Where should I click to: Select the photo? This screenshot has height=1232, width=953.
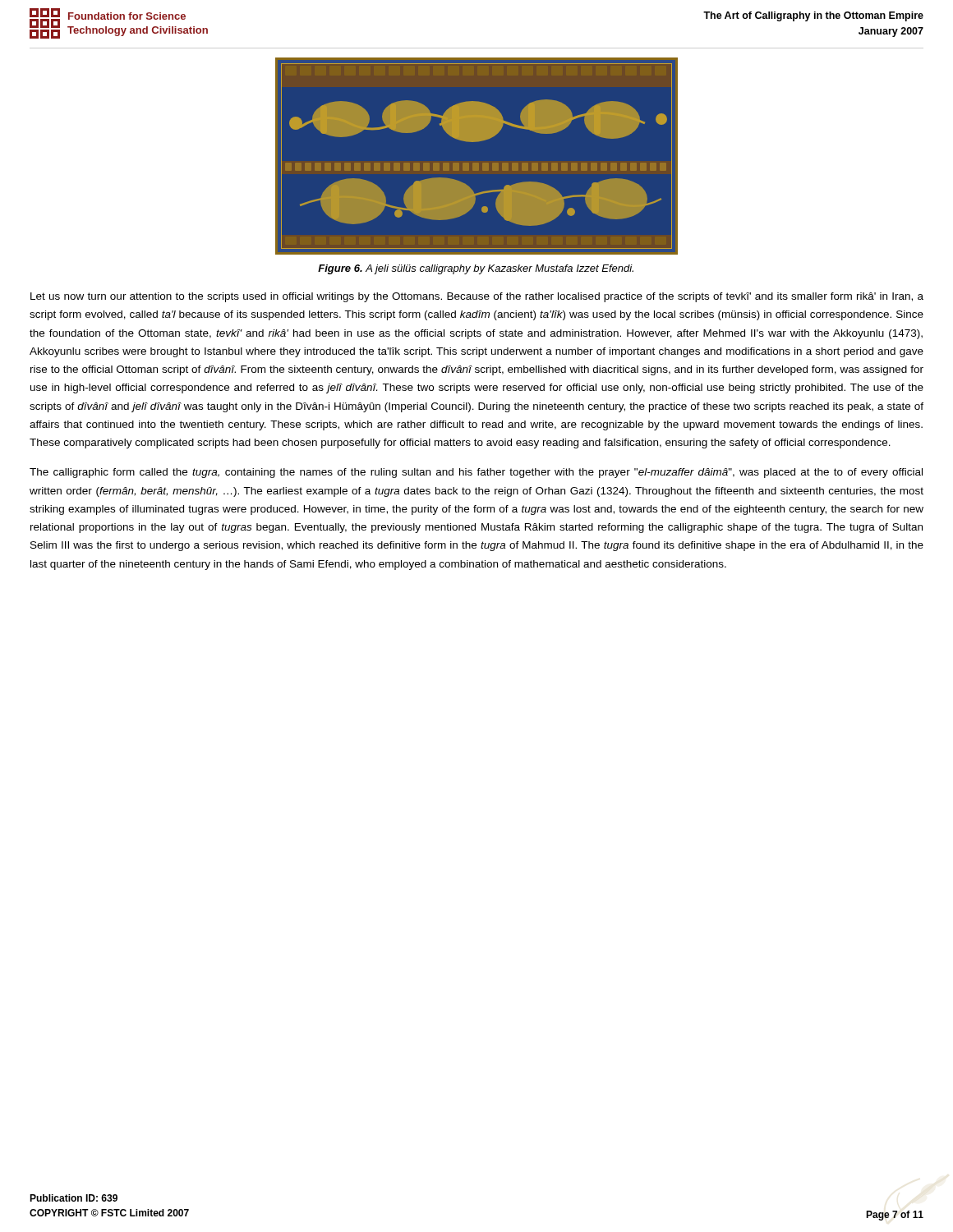click(x=476, y=157)
